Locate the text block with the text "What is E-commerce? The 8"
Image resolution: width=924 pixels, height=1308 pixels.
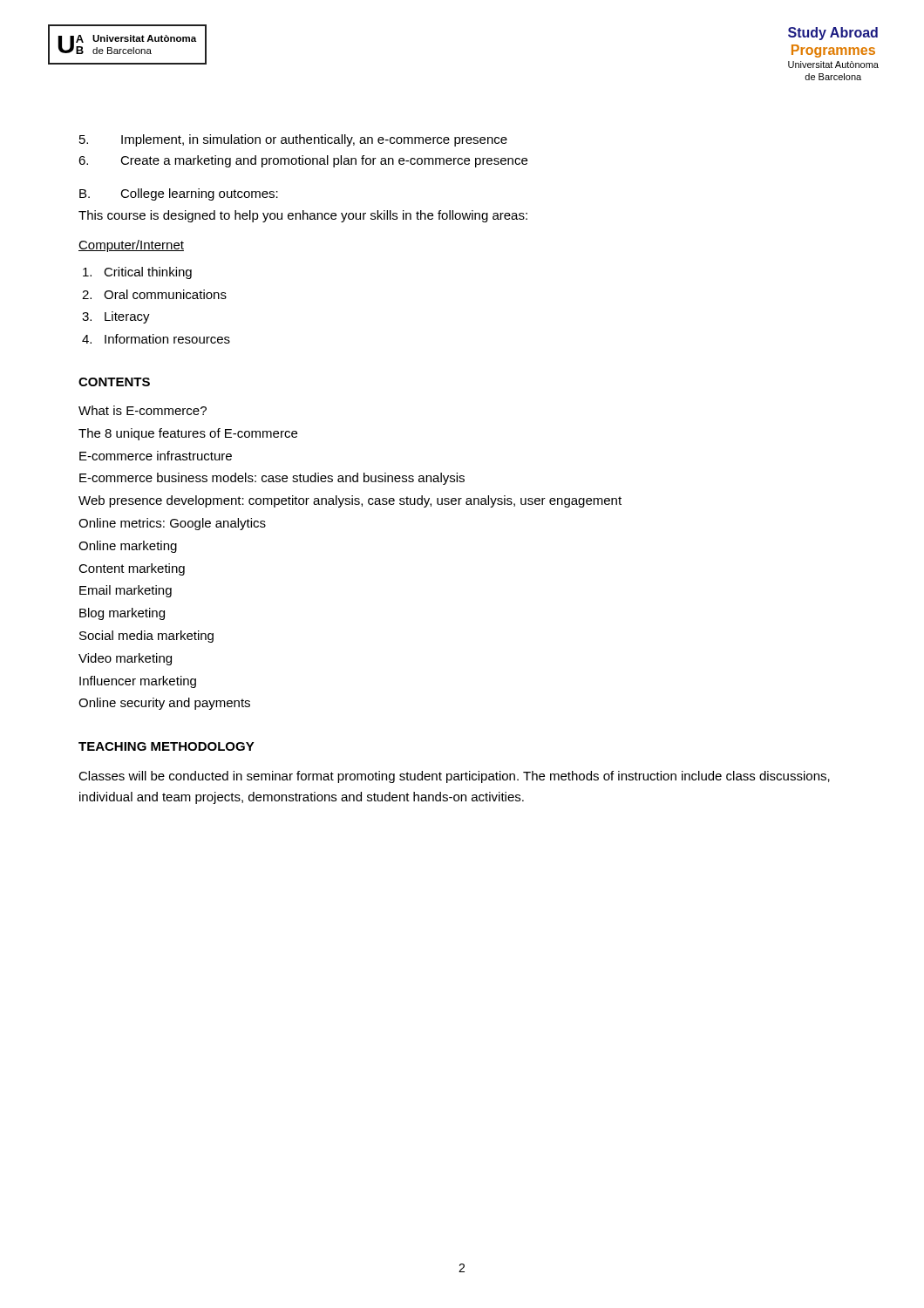click(143, 410)
